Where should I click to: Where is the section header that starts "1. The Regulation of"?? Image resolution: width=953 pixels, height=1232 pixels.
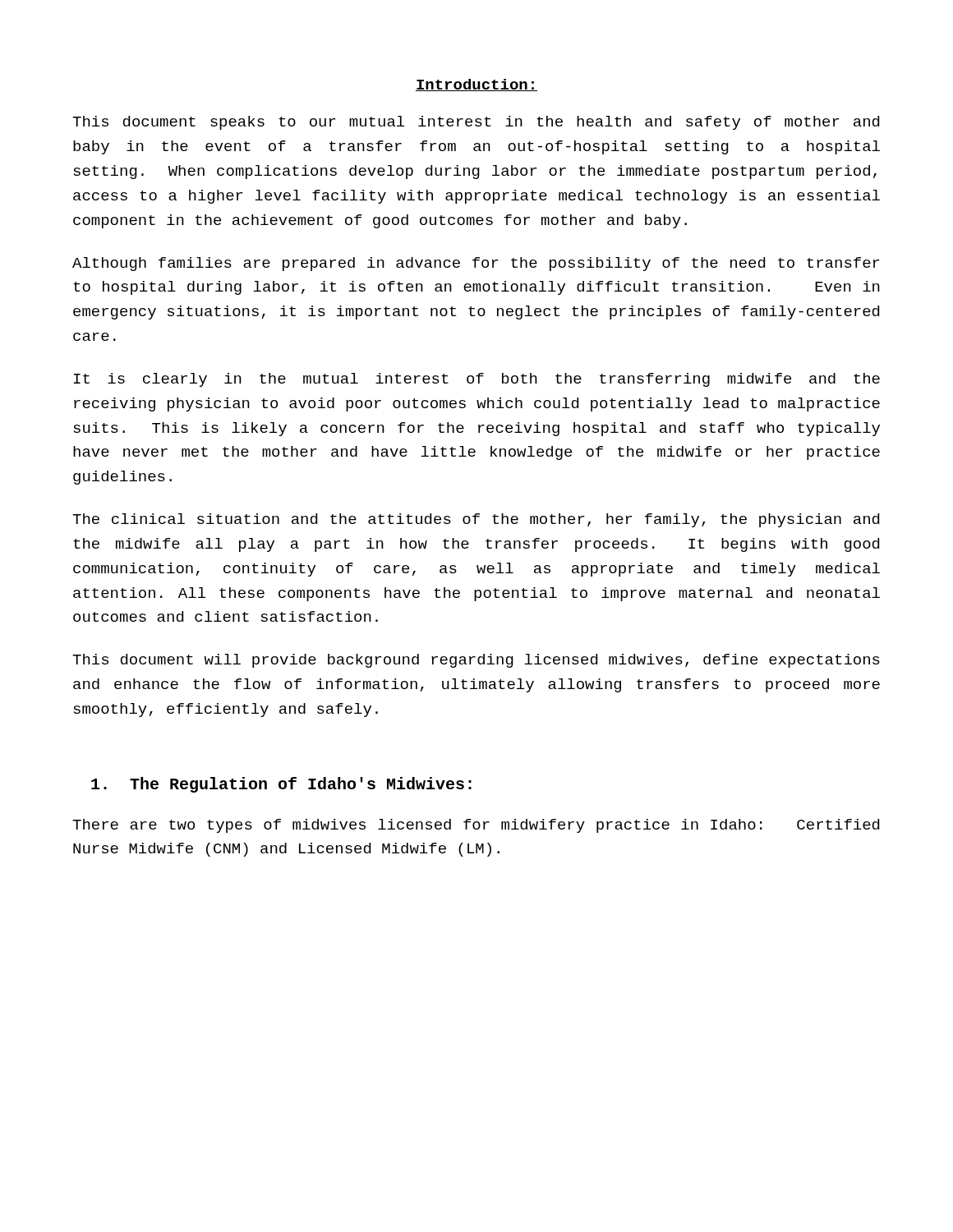pos(283,784)
